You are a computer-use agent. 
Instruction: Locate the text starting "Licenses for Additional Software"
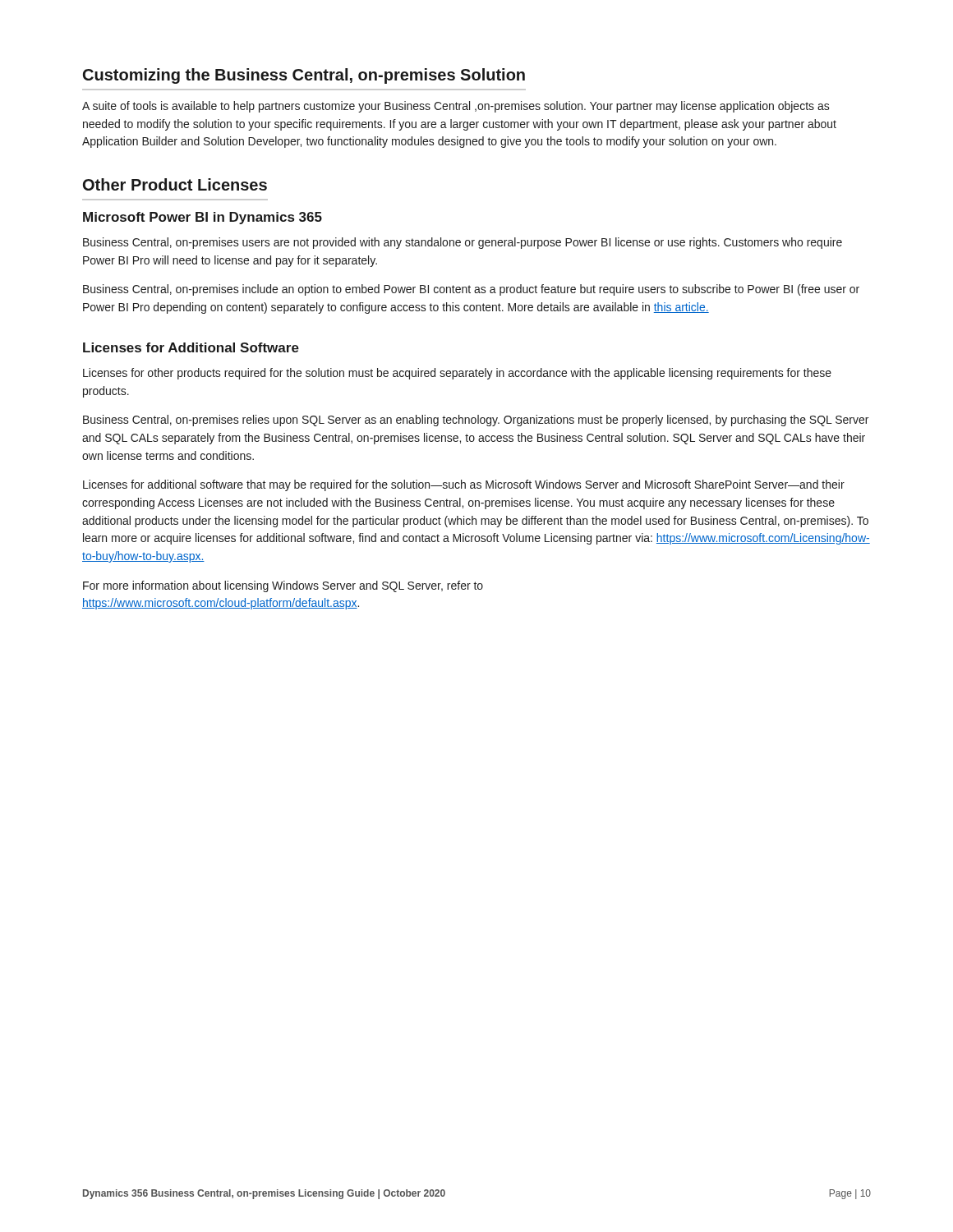[191, 348]
